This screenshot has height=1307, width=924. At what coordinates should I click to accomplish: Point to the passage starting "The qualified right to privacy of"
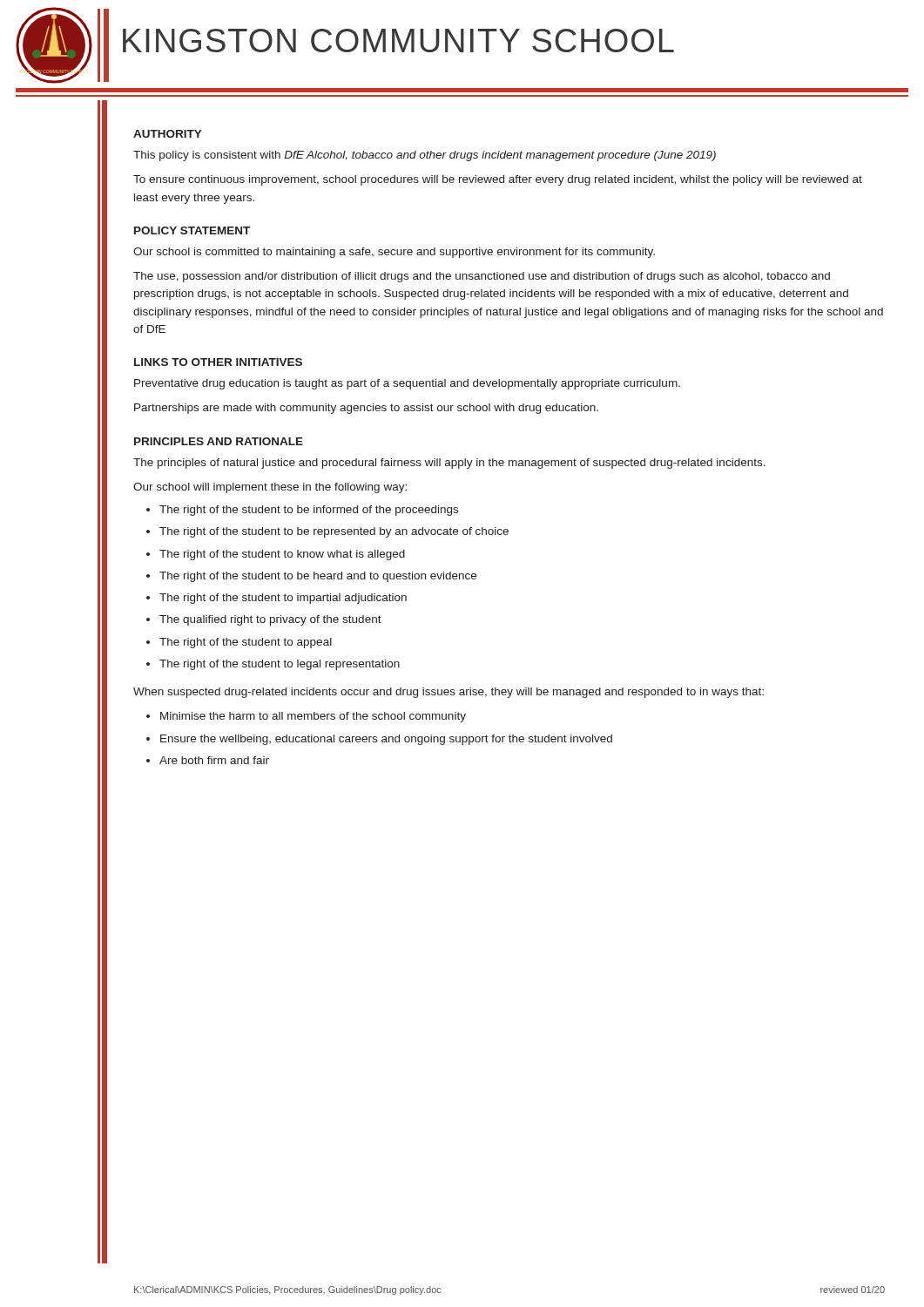270,619
